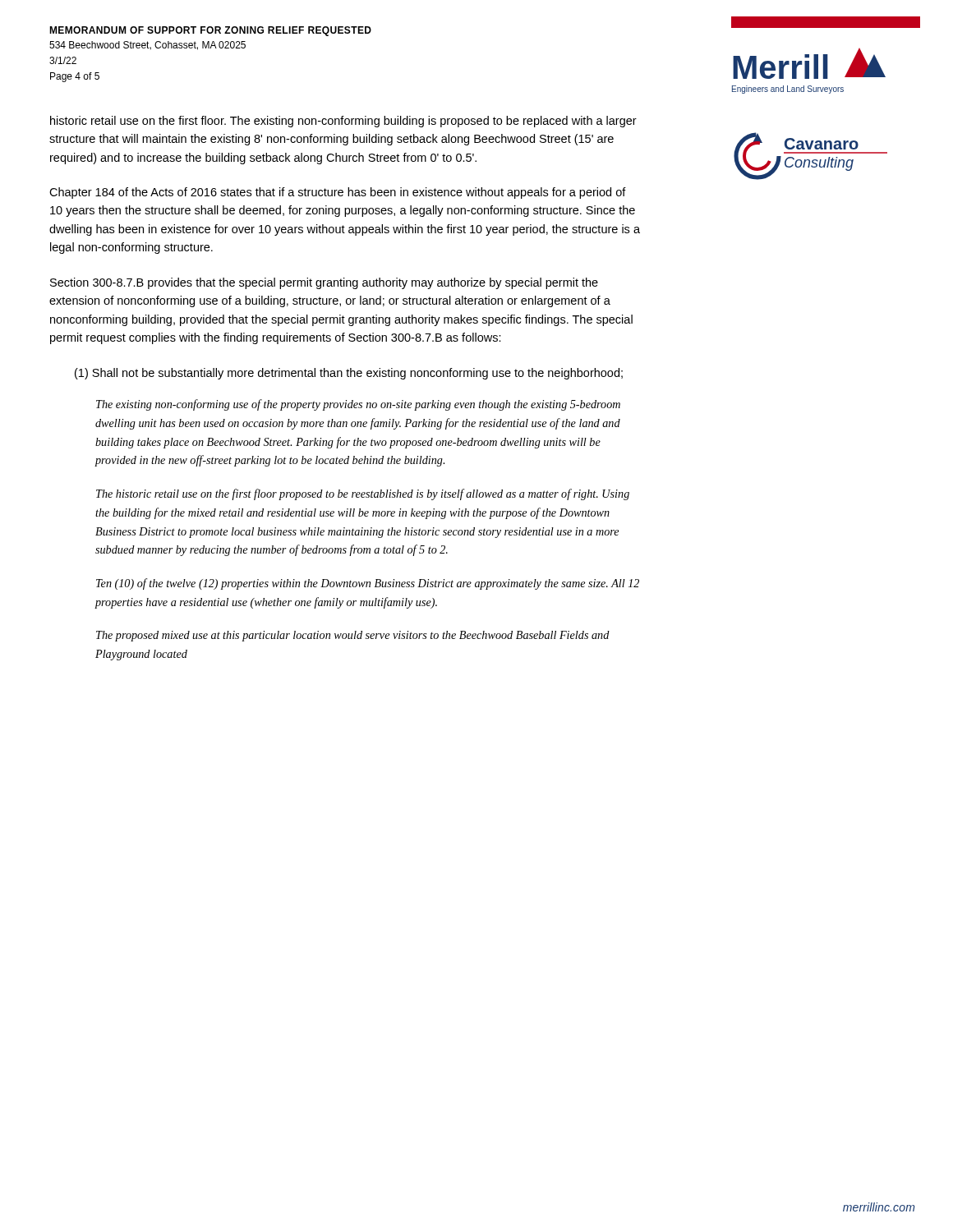This screenshot has height=1232, width=953.
Task: Locate the text block that says "Chapter 184 of the Acts of 2016"
Action: point(345,220)
